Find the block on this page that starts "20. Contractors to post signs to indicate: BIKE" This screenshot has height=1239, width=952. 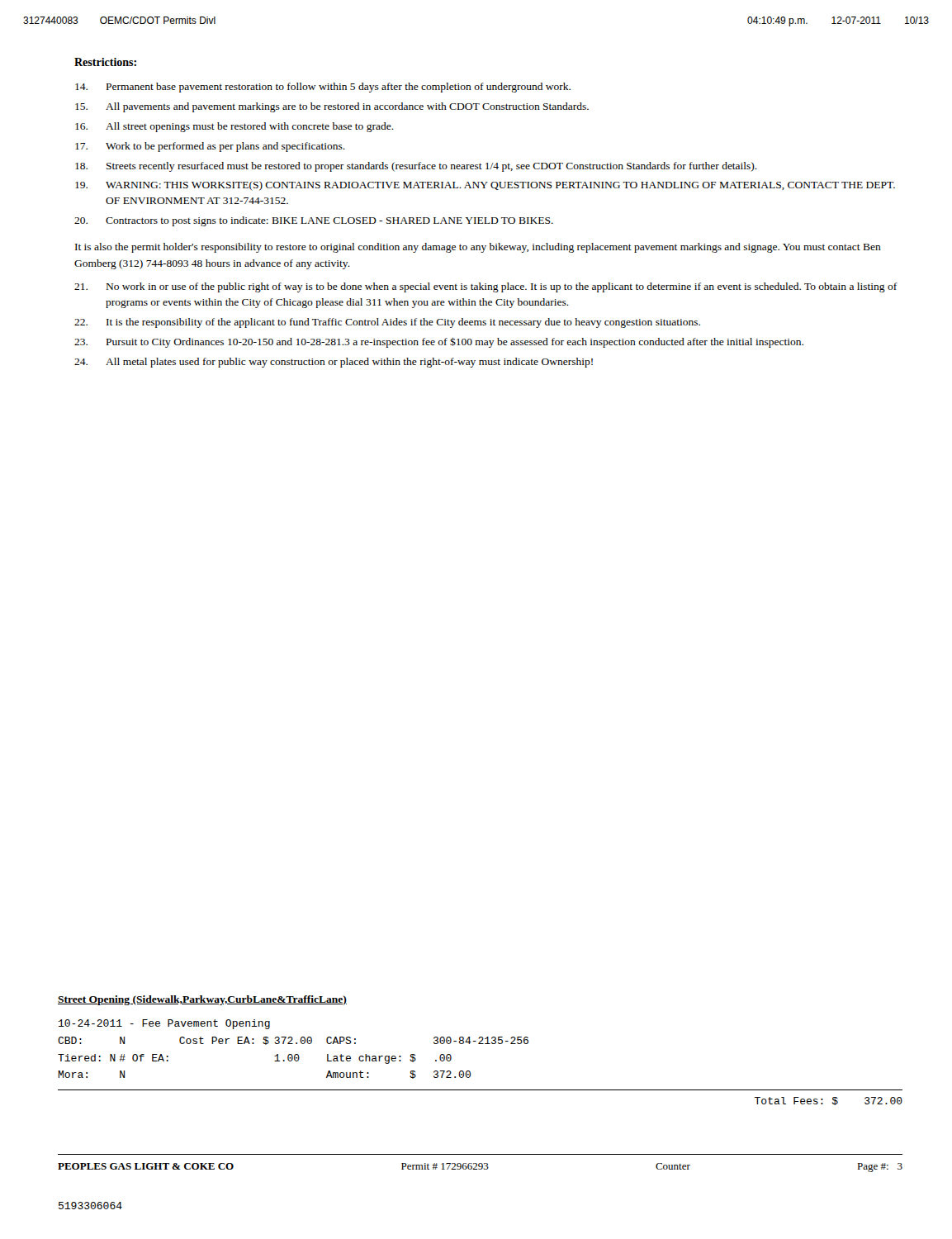pyautogui.click(x=314, y=221)
